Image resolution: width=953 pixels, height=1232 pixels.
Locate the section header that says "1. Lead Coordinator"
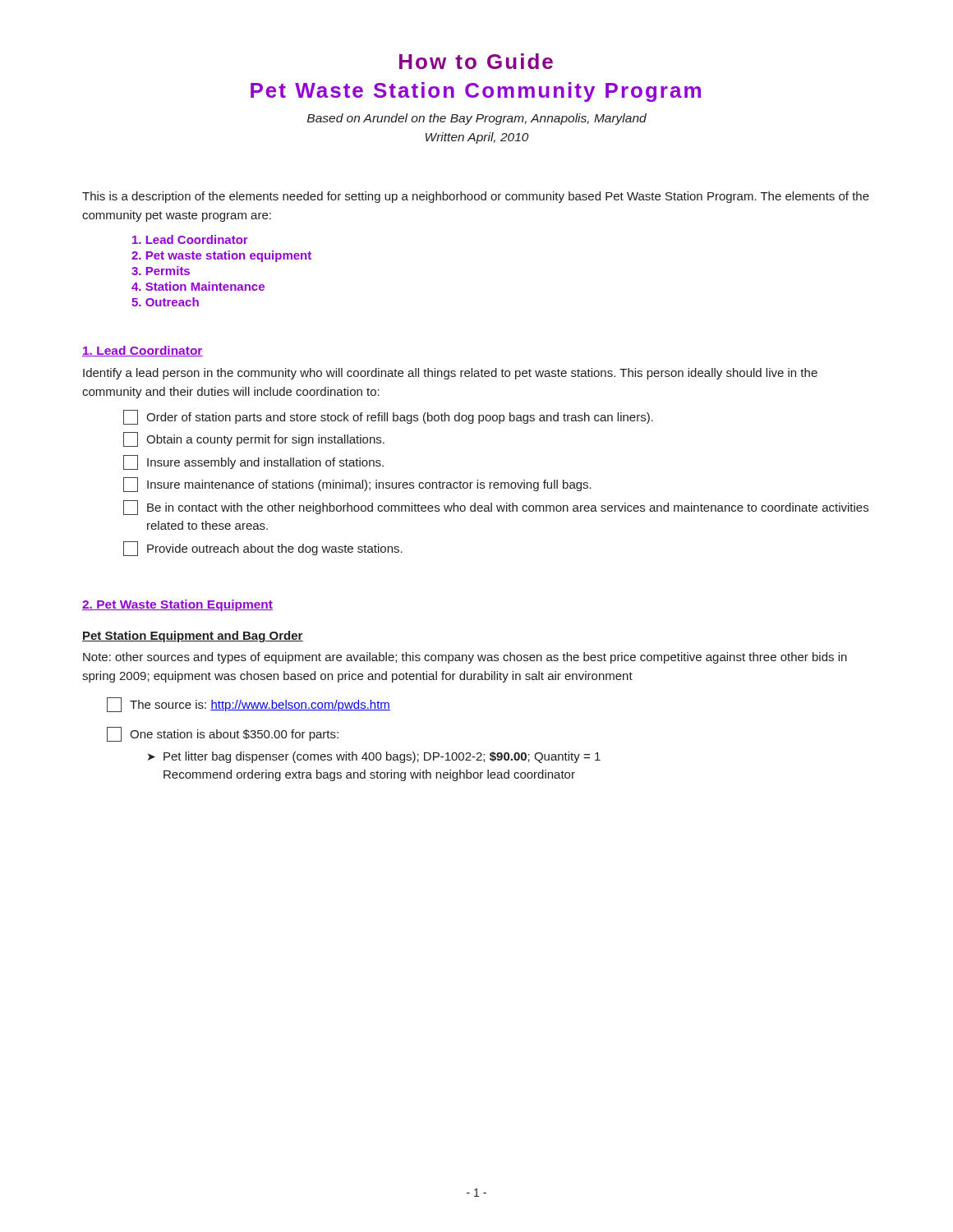pyautogui.click(x=142, y=350)
